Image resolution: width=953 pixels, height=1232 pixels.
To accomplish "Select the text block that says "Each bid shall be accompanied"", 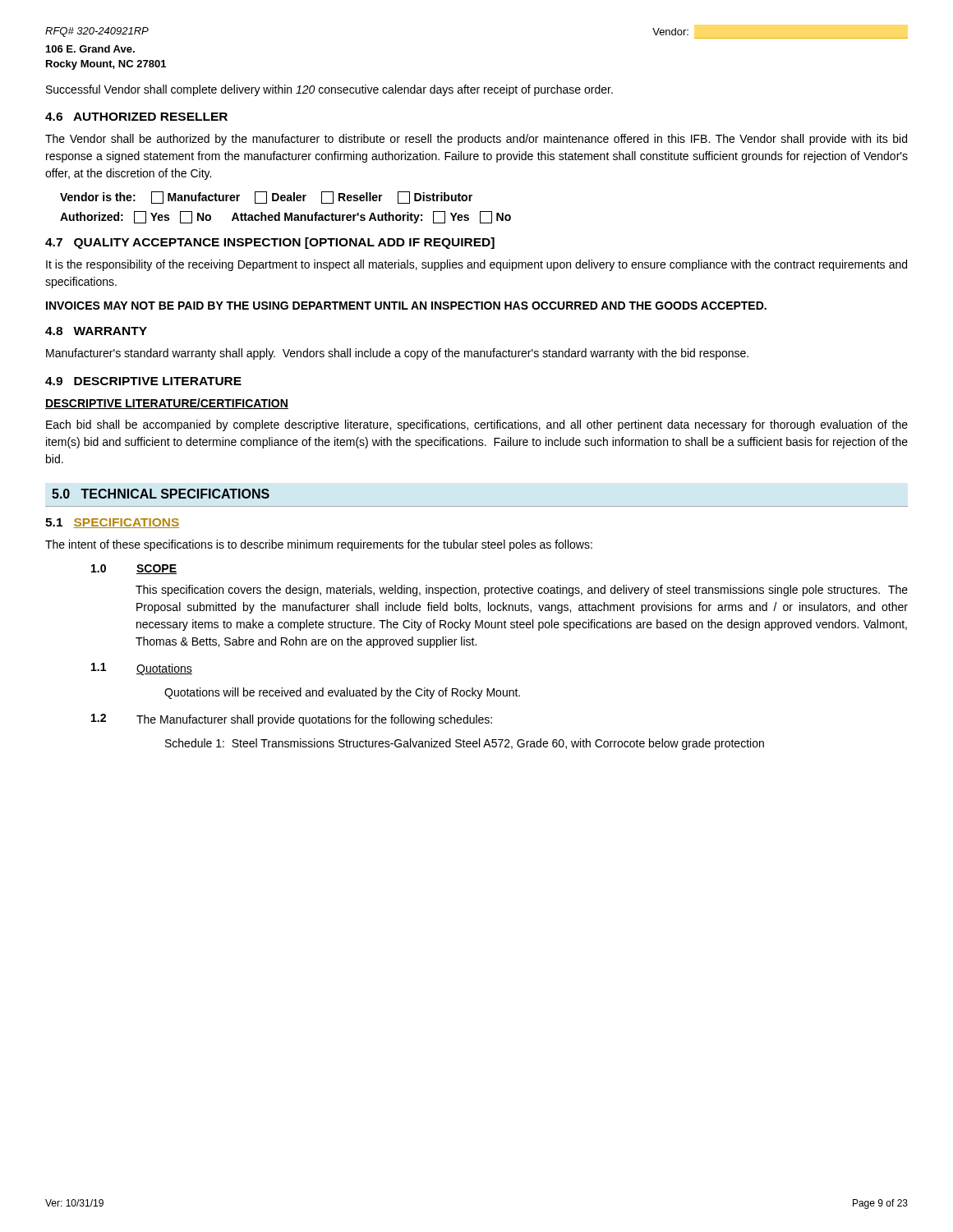I will [x=476, y=442].
